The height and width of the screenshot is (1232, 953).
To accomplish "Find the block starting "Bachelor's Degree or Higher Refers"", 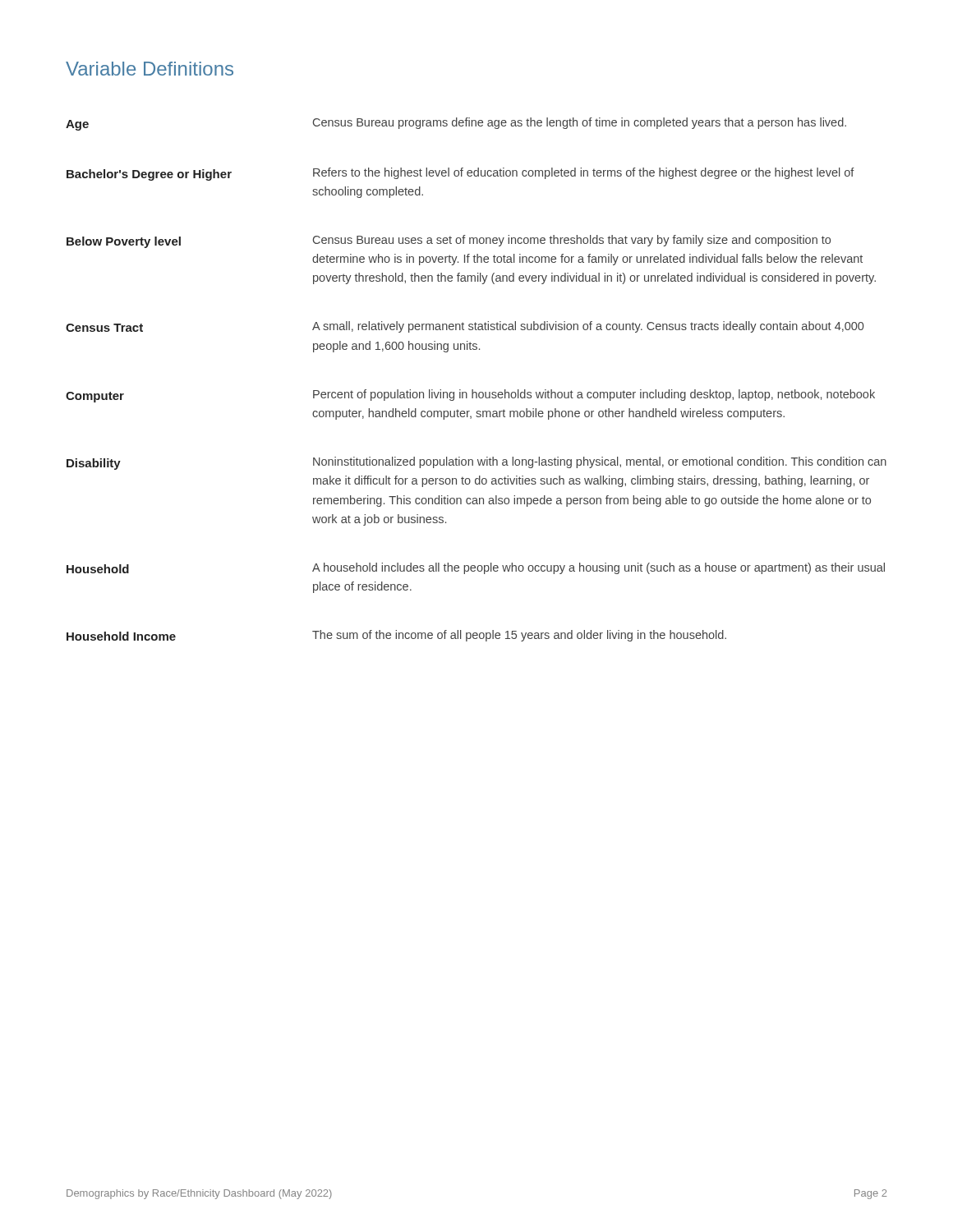I will (476, 182).
